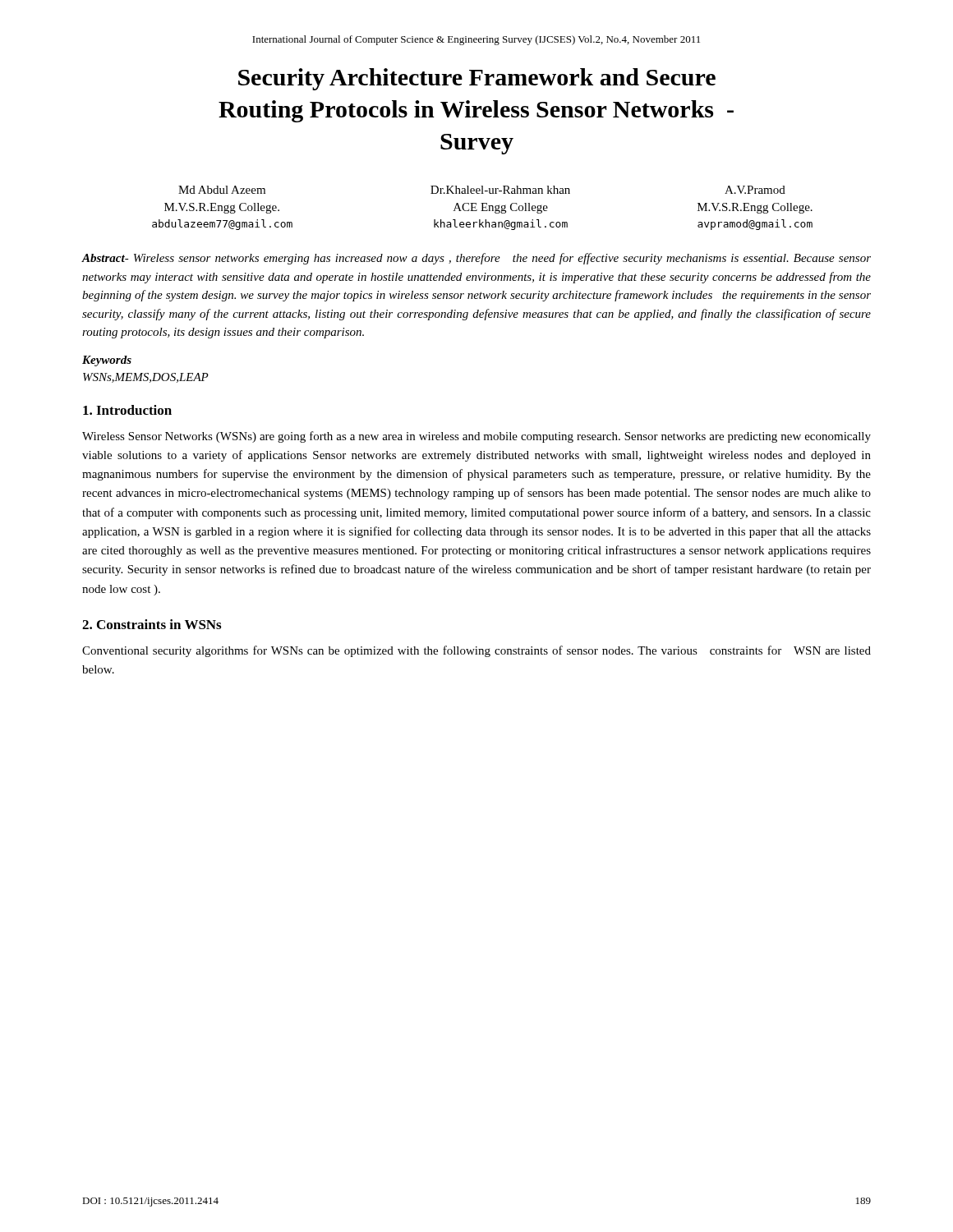Find the section header containing "2. Constraints in"
This screenshot has width=953, height=1232.
click(152, 624)
